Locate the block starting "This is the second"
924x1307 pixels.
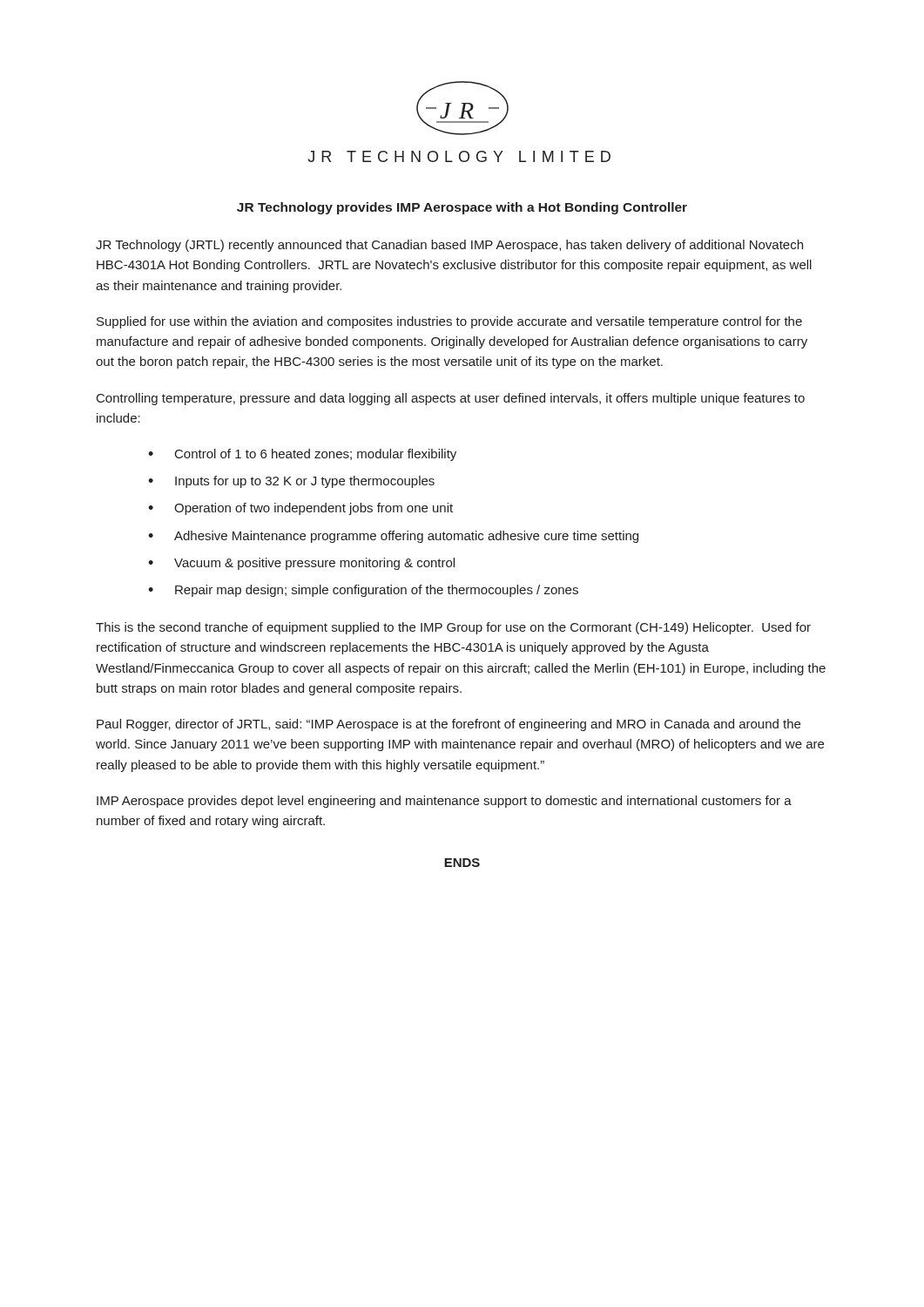point(461,657)
